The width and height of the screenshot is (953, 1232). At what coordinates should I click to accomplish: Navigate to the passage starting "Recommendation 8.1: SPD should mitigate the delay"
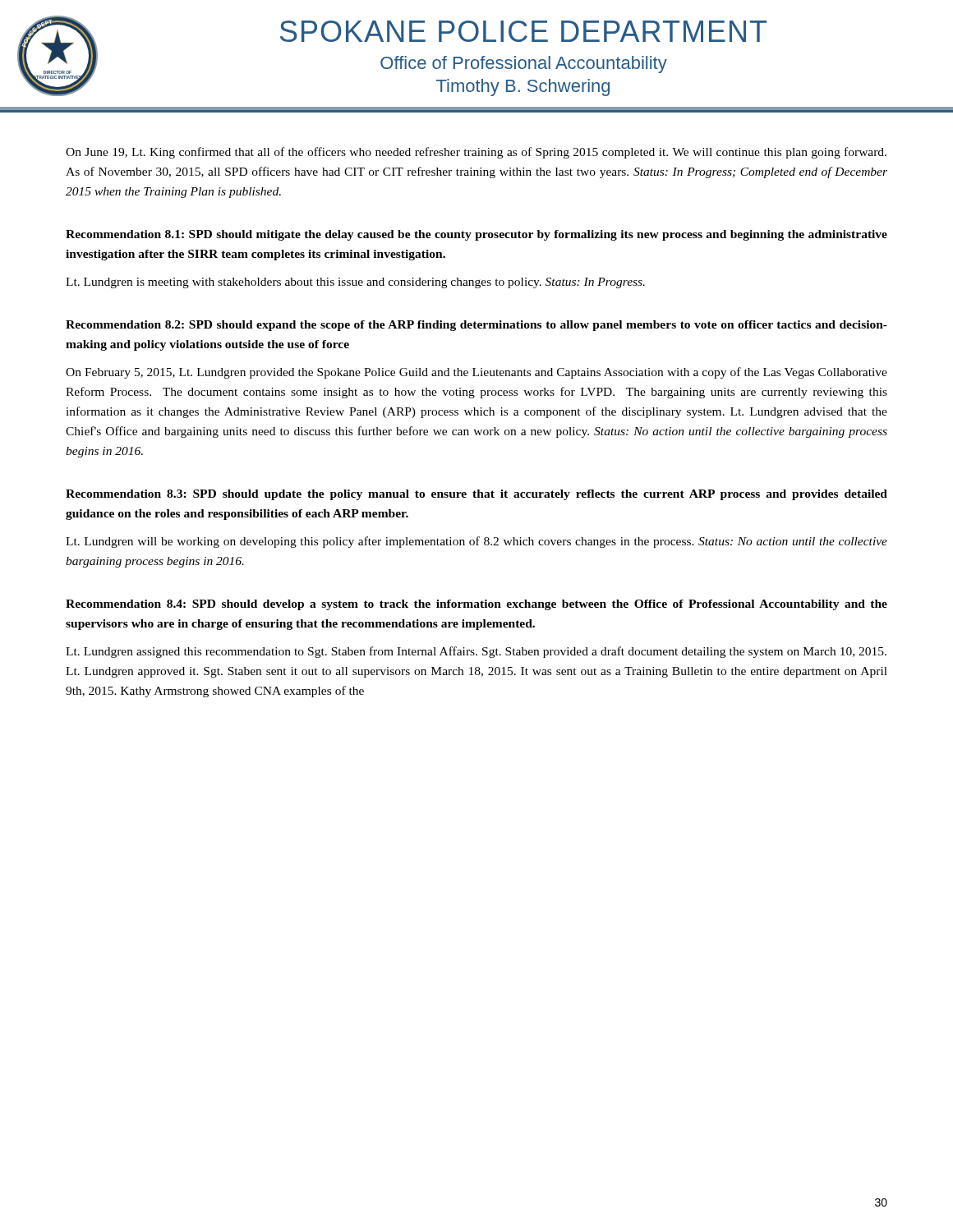click(476, 244)
